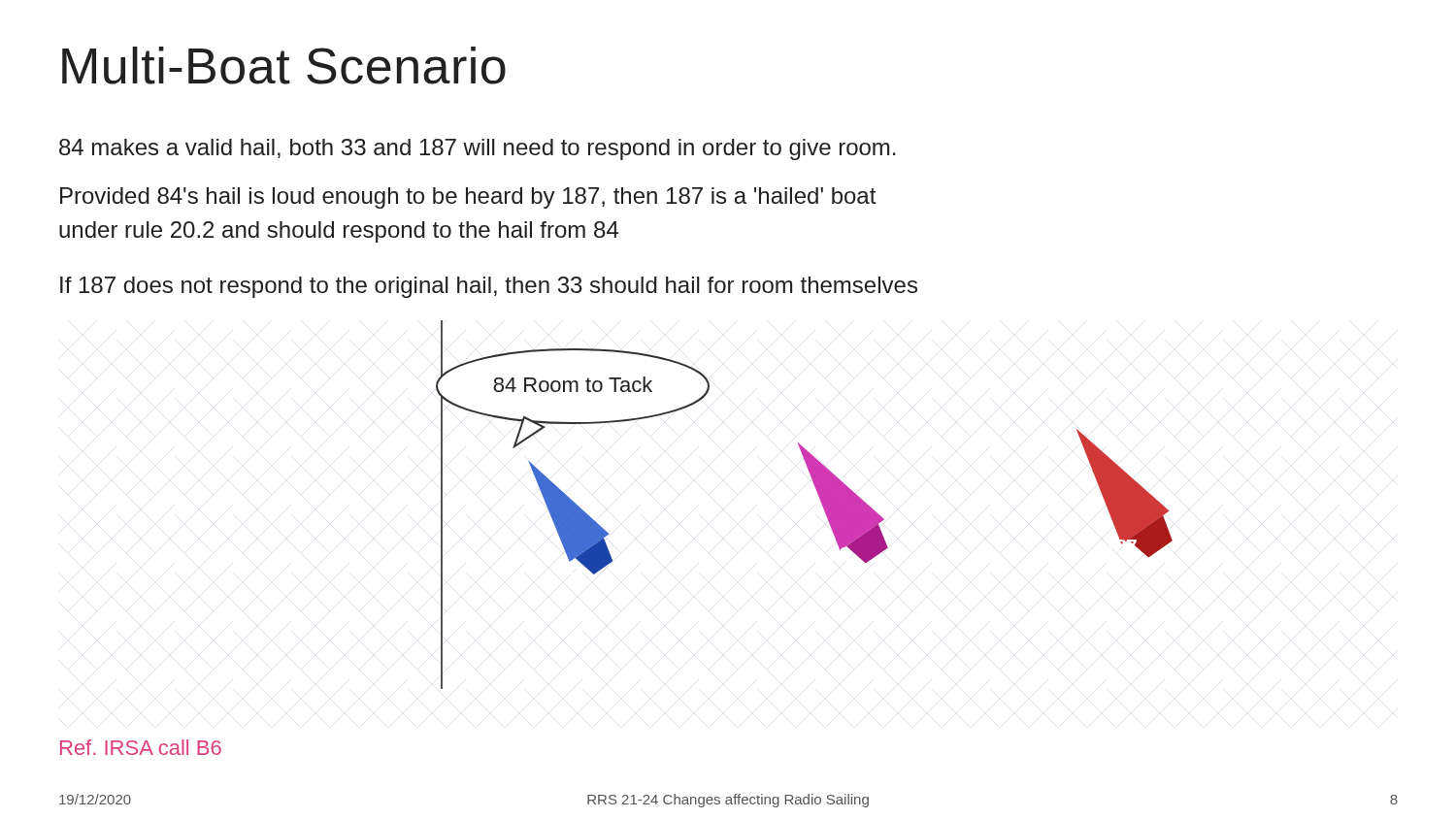
Task: Locate the text starting "84 makes a valid hail,"
Action: coord(478,147)
